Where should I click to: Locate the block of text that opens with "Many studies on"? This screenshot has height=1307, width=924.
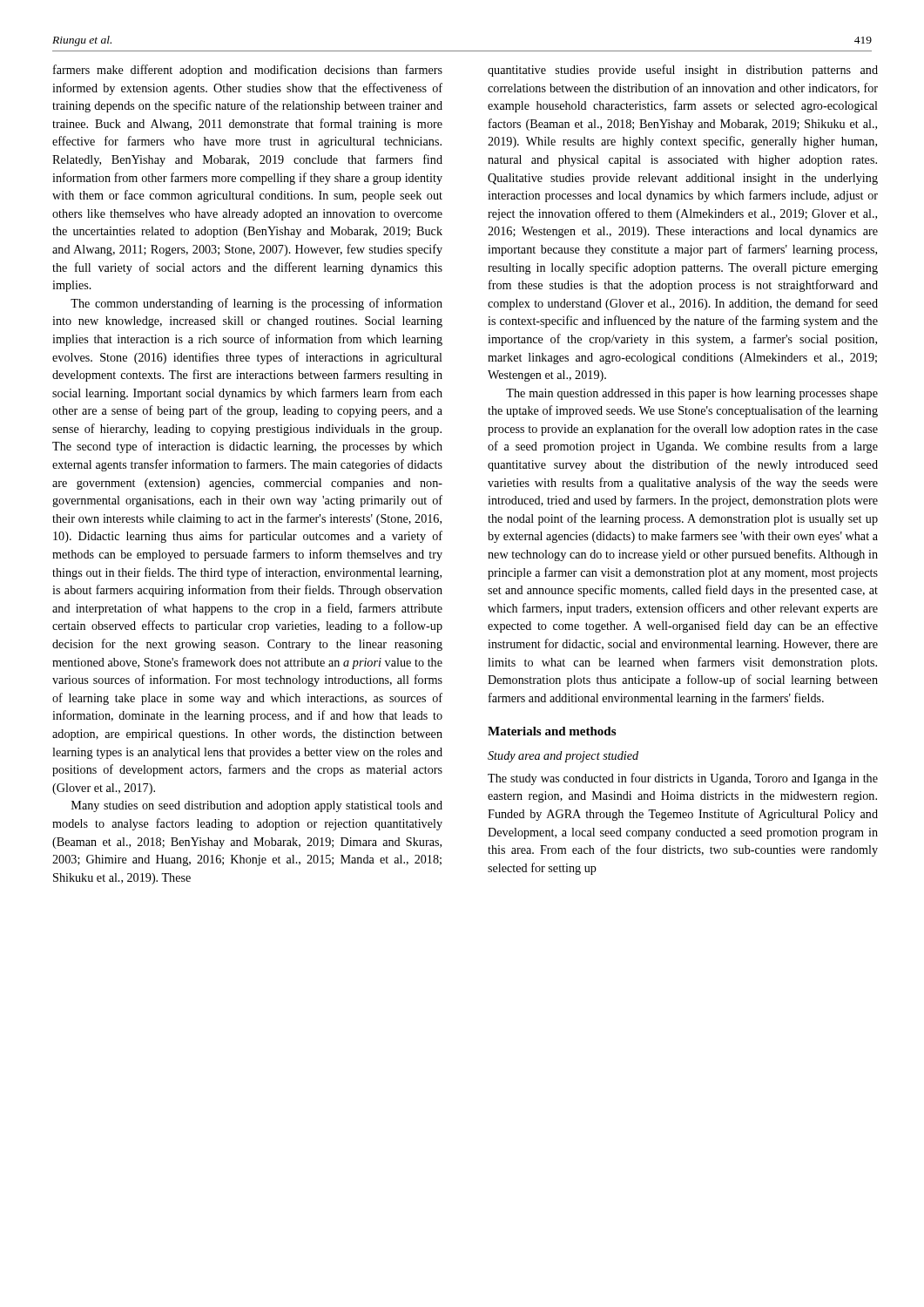(x=247, y=842)
